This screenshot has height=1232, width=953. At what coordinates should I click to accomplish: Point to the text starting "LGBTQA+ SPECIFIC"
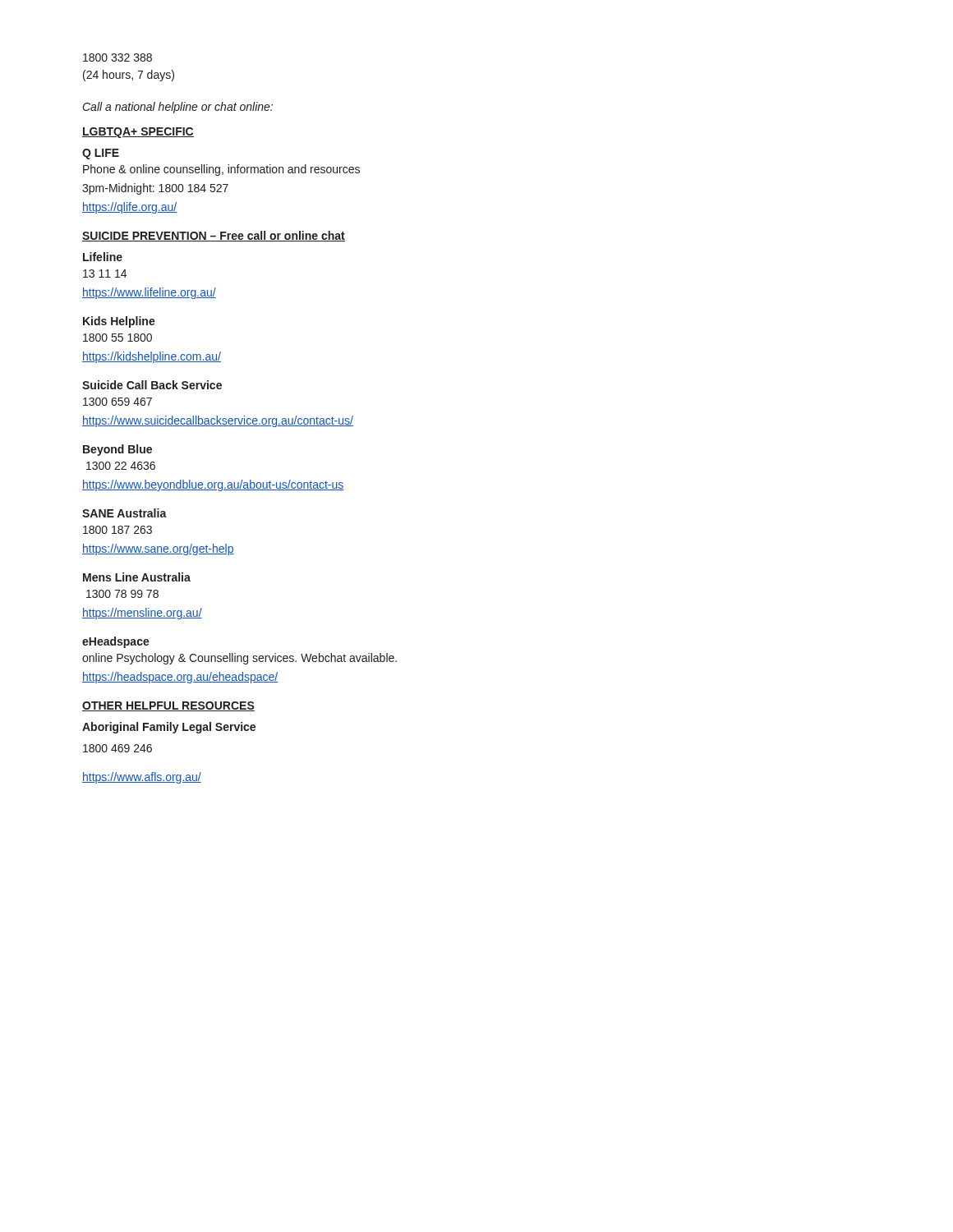(x=138, y=131)
